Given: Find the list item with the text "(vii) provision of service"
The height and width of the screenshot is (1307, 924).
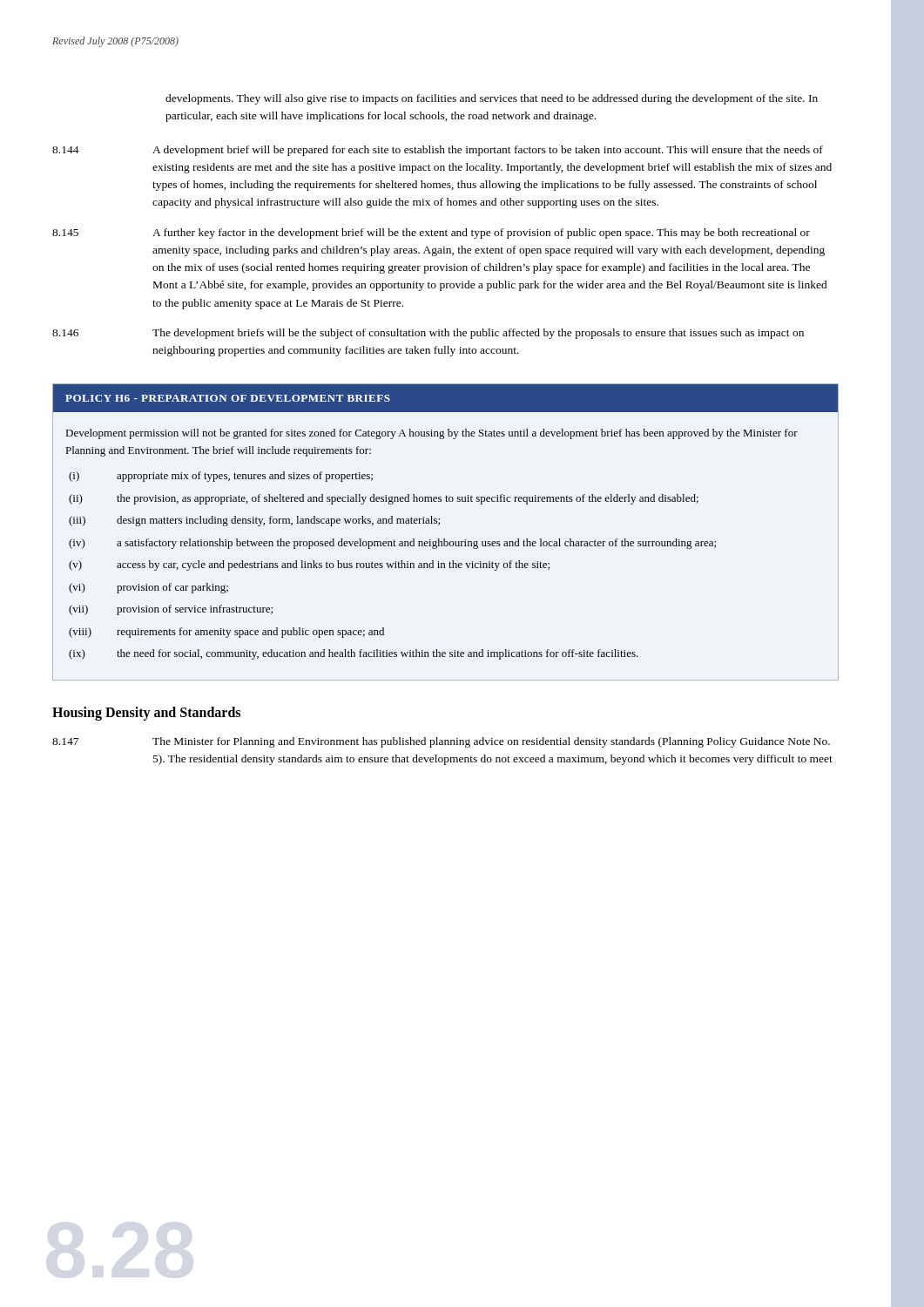Looking at the screenshot, I should (171, 610).
